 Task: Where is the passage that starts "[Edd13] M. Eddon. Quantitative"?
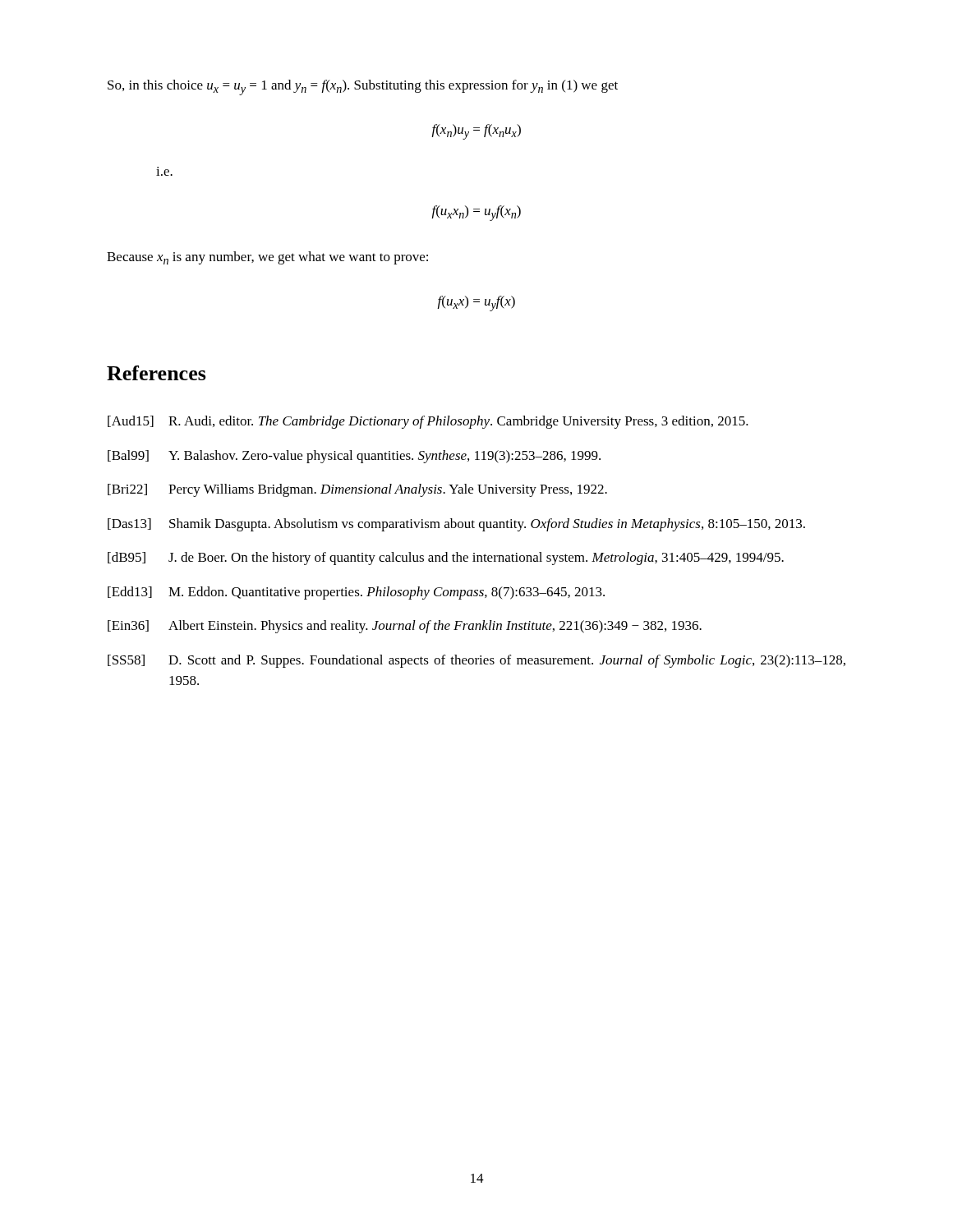coord(476,592)
